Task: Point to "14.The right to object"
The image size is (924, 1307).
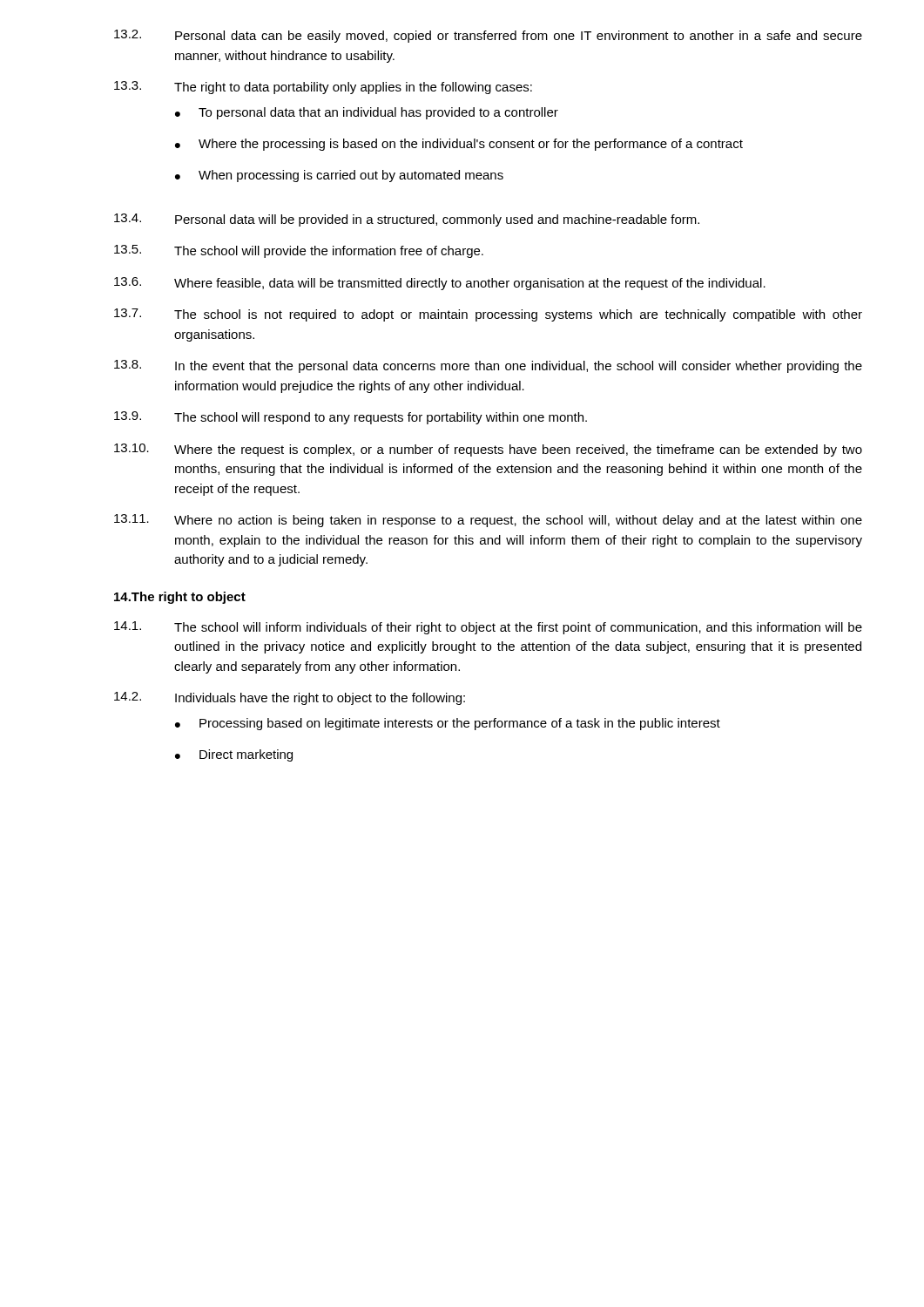Action: click(x=179, y=596)
